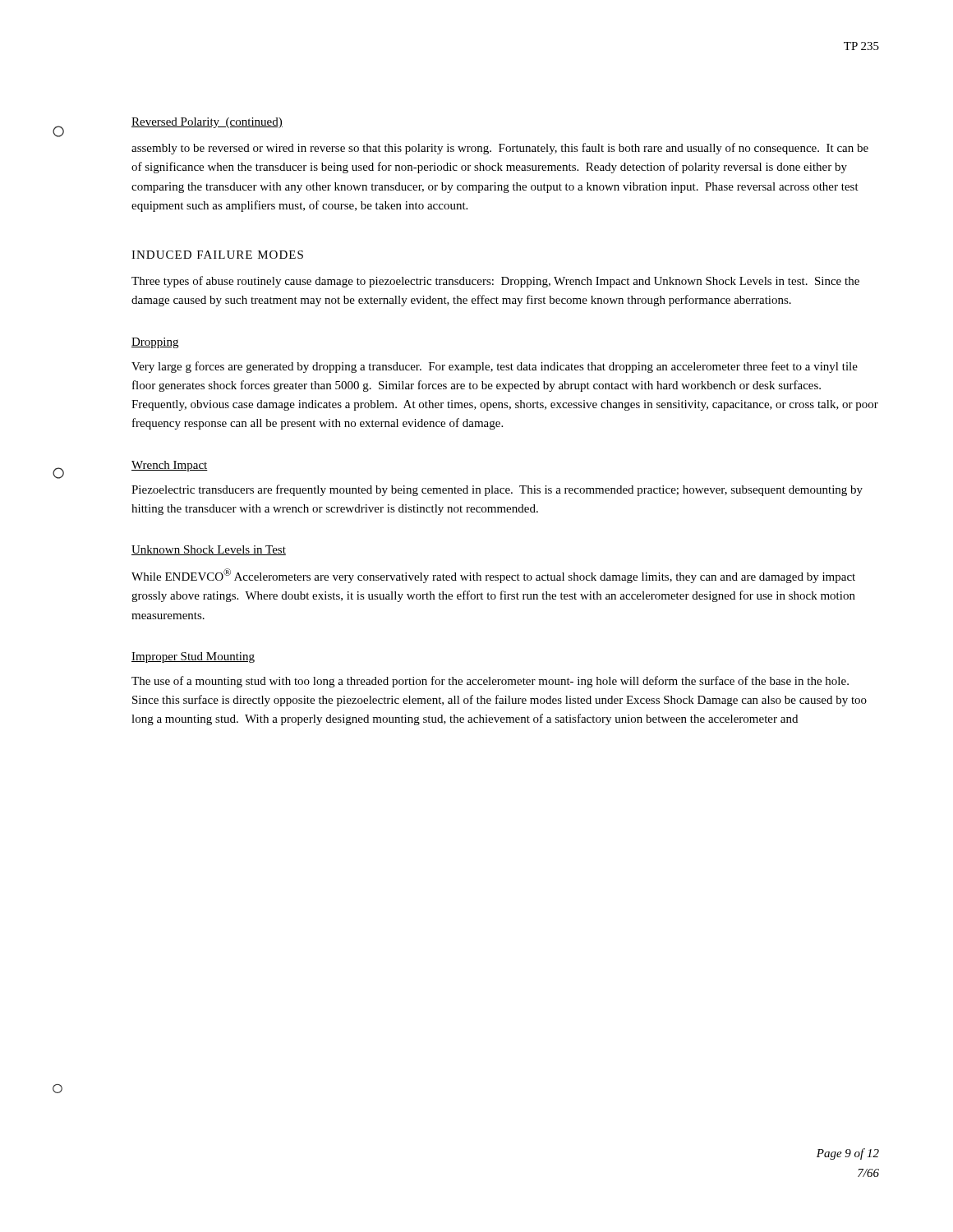
Task: Navigate to the text starting "Unknown Shock Levels"
Action: point(209,549)
